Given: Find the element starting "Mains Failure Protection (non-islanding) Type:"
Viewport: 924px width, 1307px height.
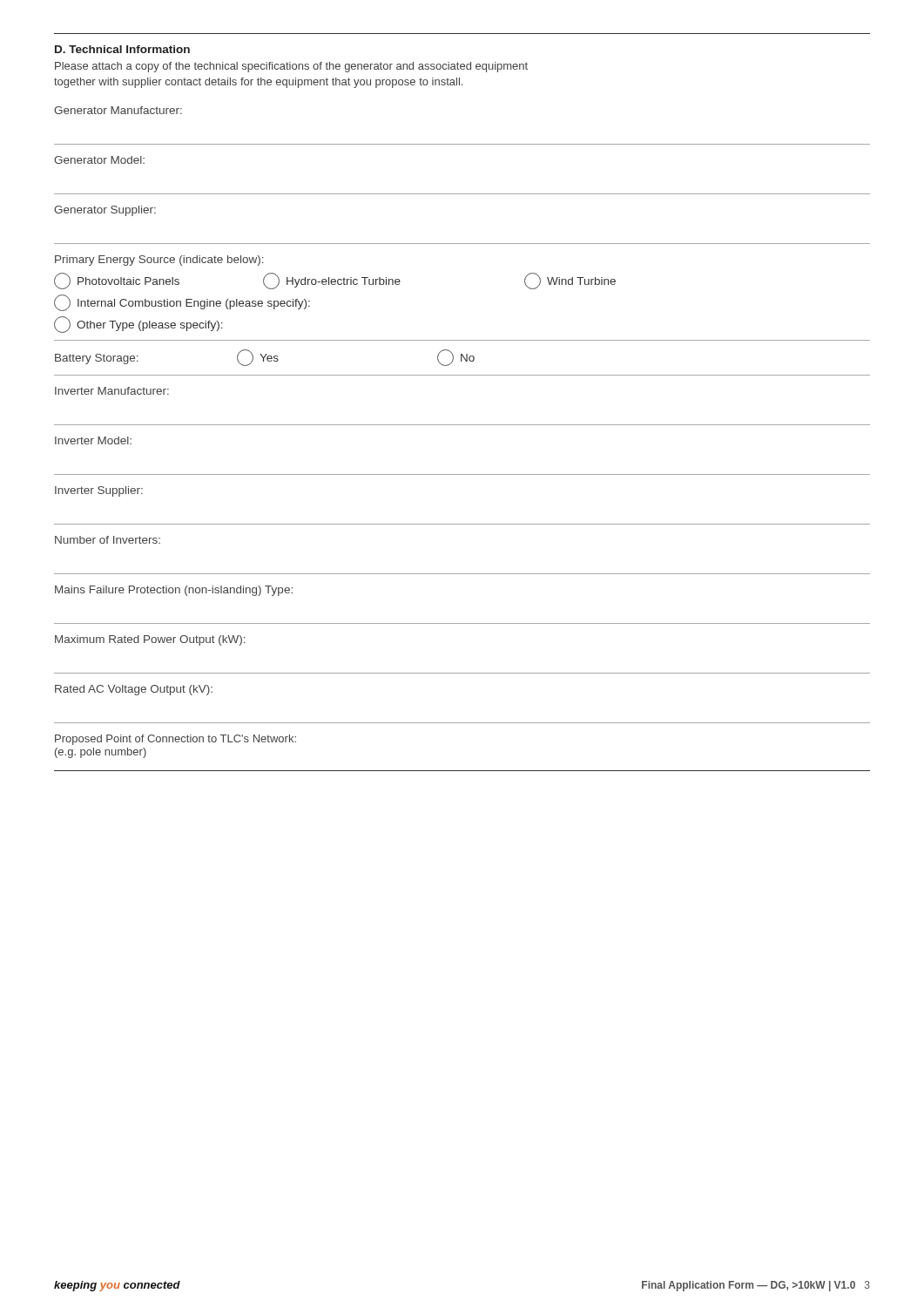Looking at the screenshot, I should pyautogui.click(x=174, y=590).
